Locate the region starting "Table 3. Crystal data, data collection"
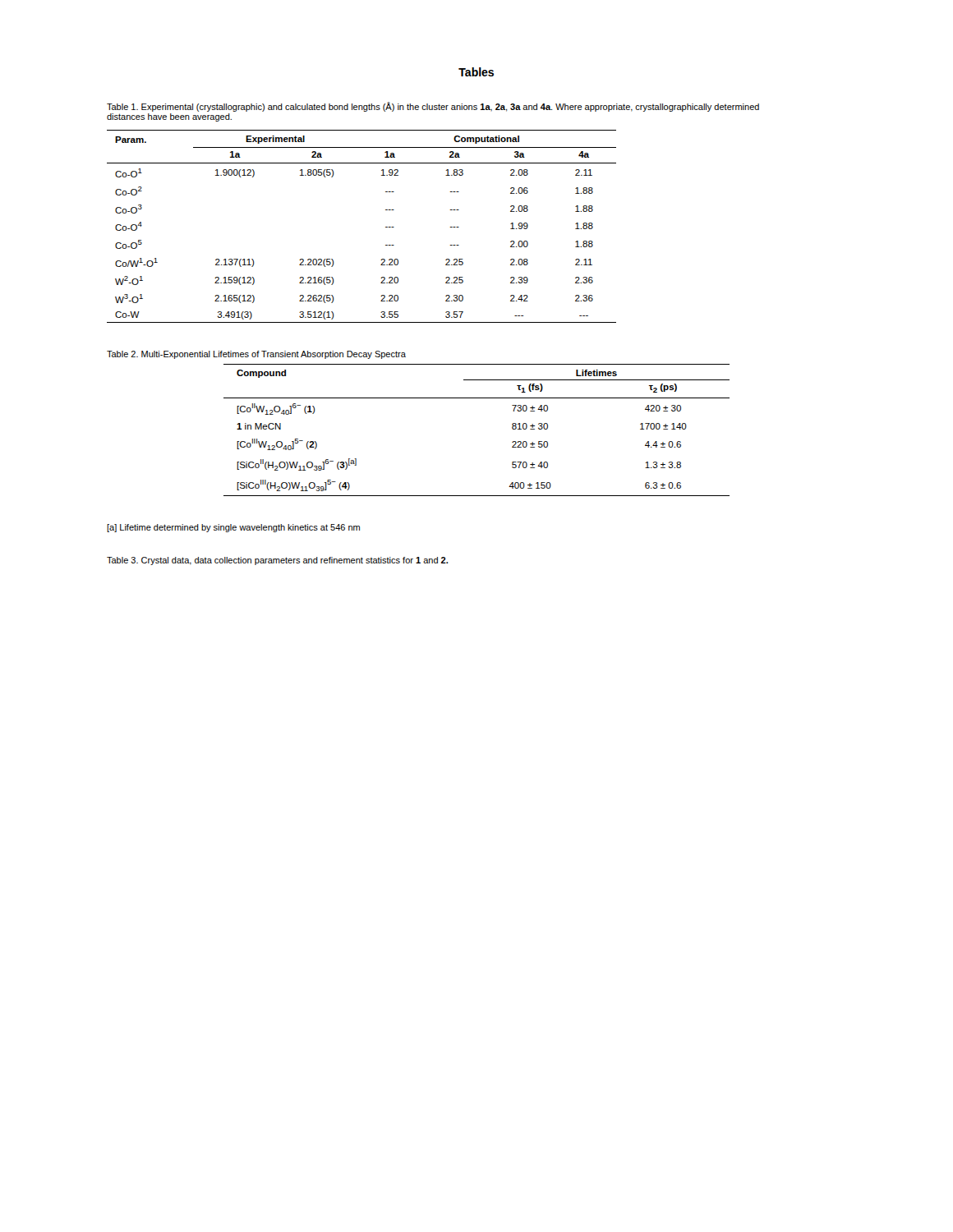The height and width of the screenshot is (1232, 953). tap(278, 560)
